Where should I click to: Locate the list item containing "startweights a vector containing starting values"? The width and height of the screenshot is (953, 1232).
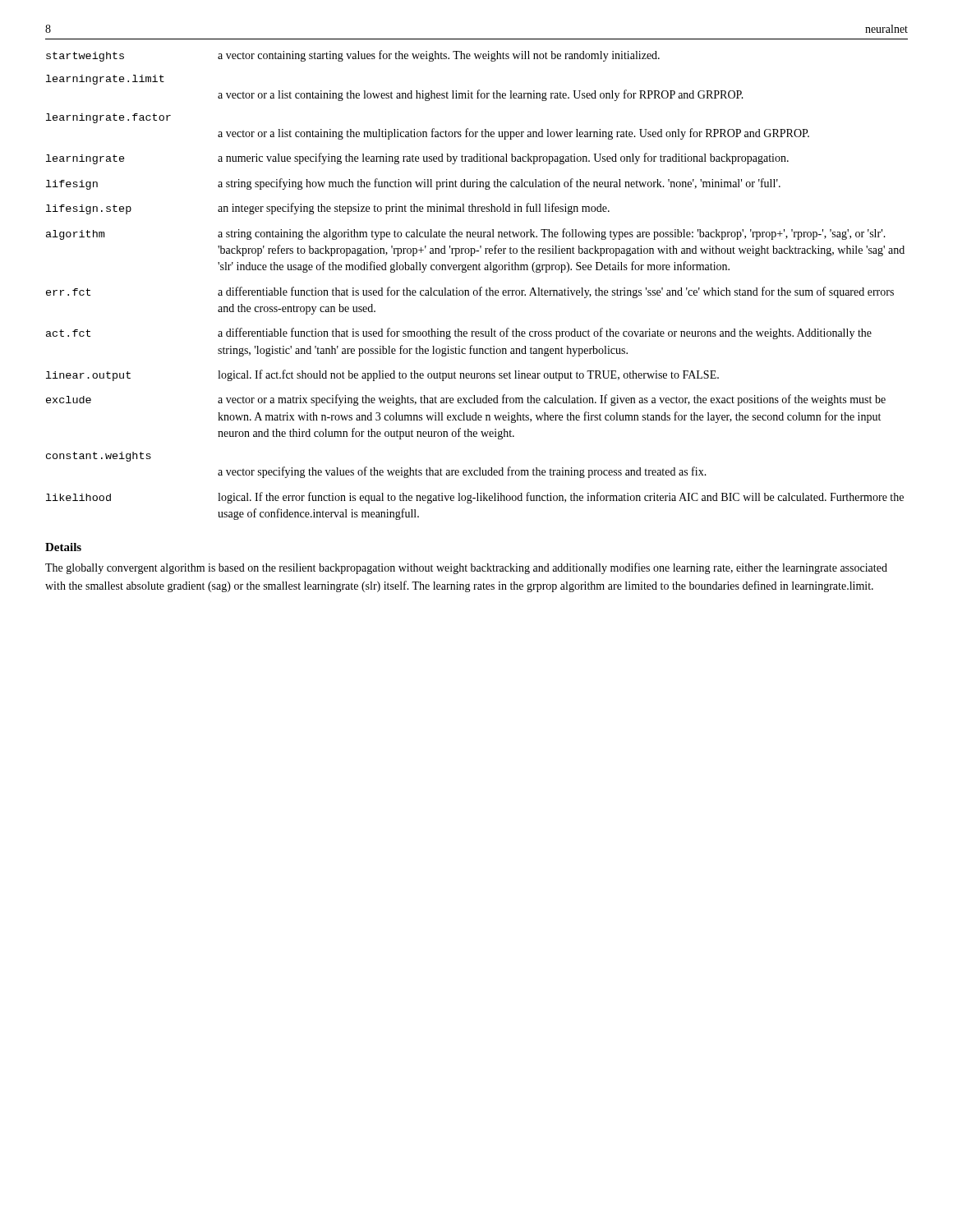[x=476, y=56]
